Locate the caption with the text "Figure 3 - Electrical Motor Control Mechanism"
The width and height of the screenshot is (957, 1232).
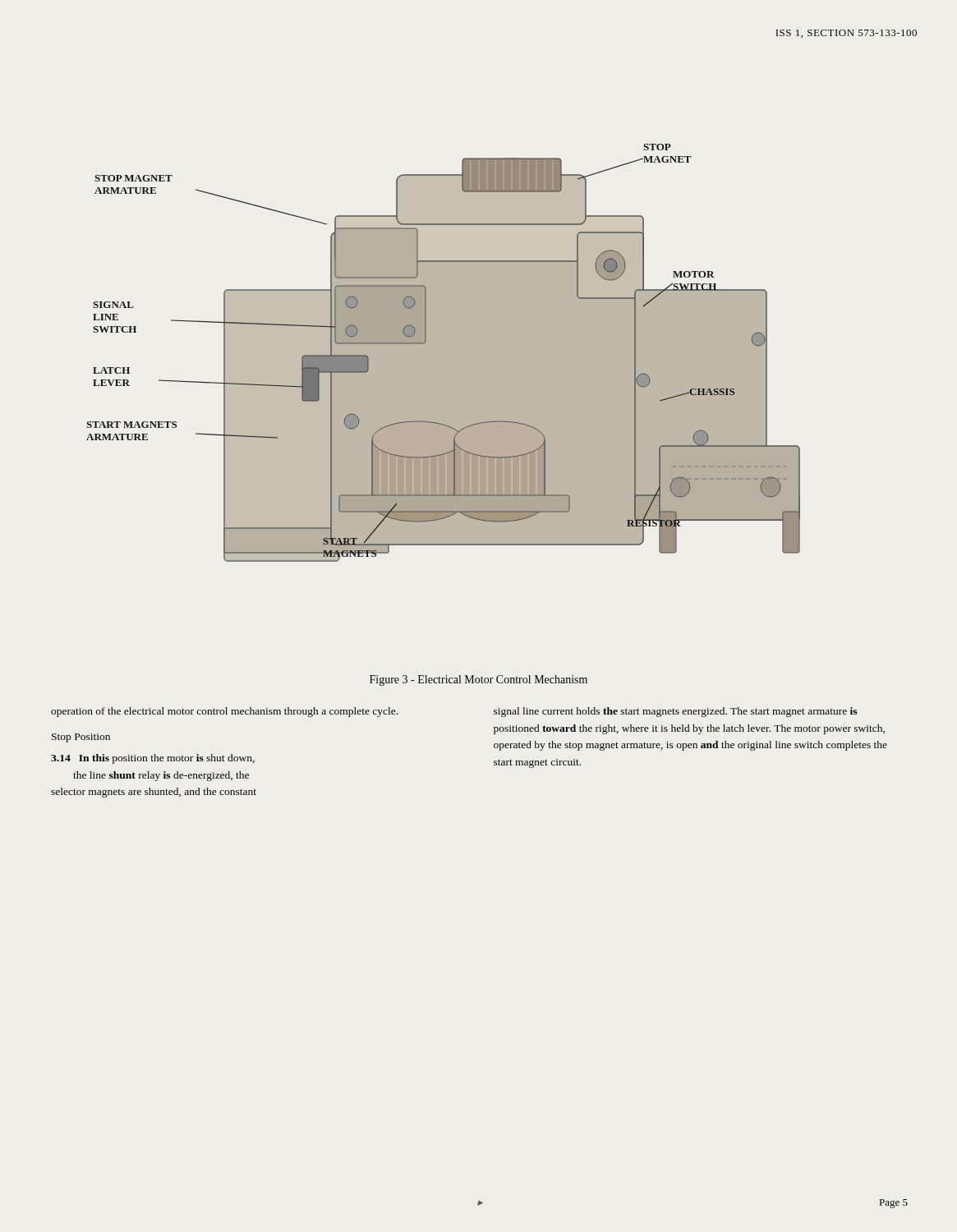[x=478, y=680]
